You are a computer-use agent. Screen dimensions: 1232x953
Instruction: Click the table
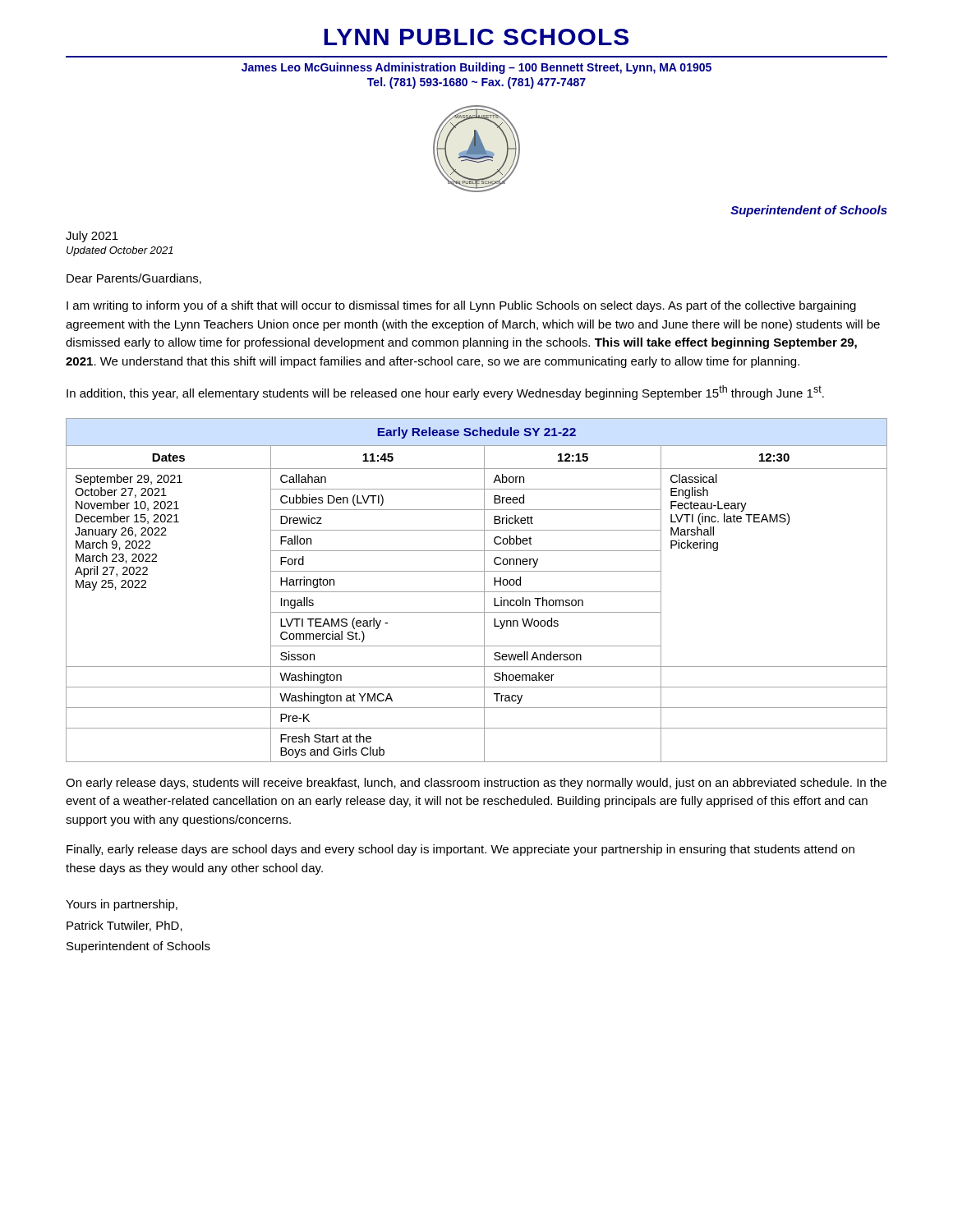click(476, 590)
